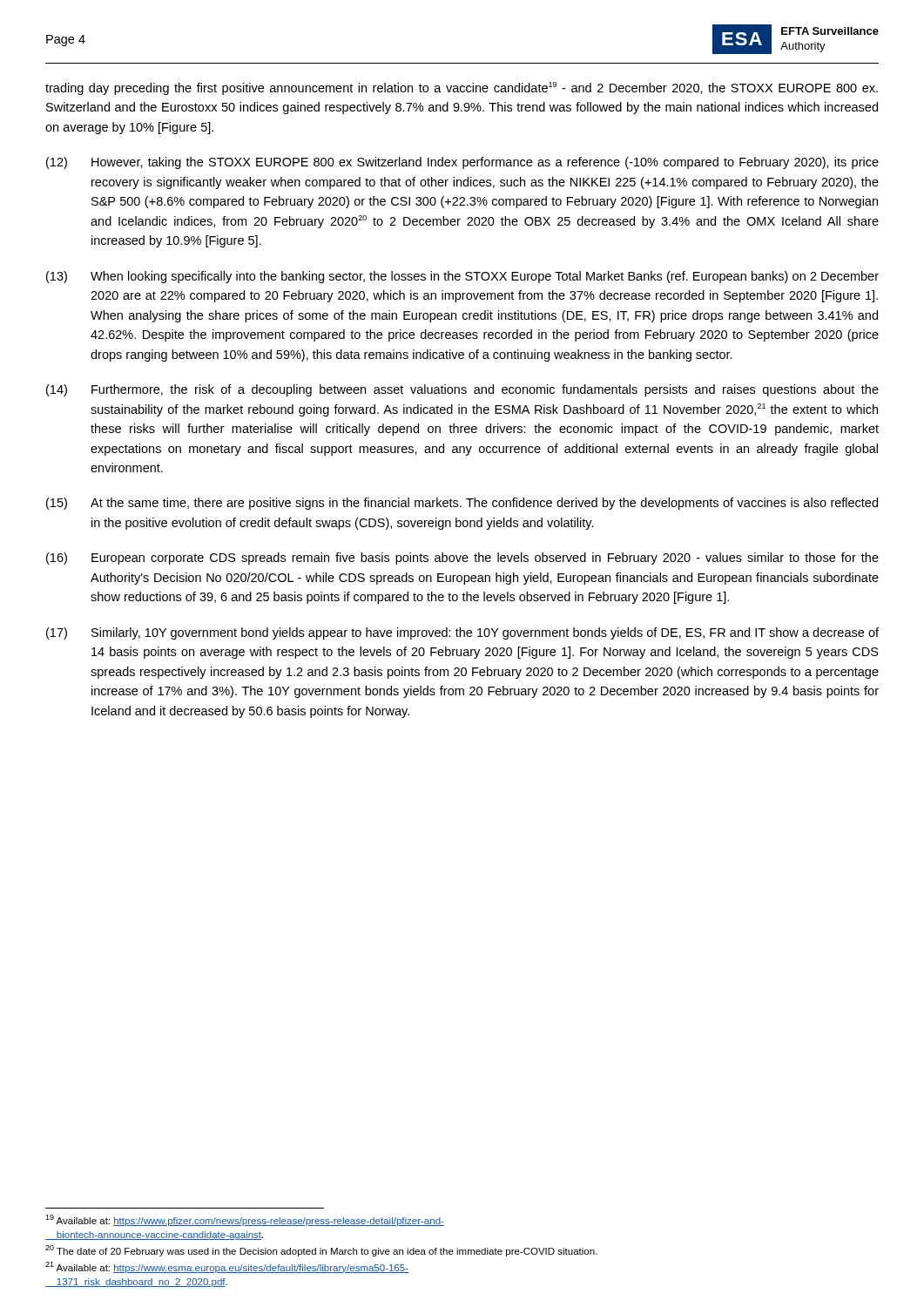The height and width of the screenshot is (1307, 924).
Task: Select the list item that says "(17) Similarly, 10Y government bond yields"
Action: point(462,672)
